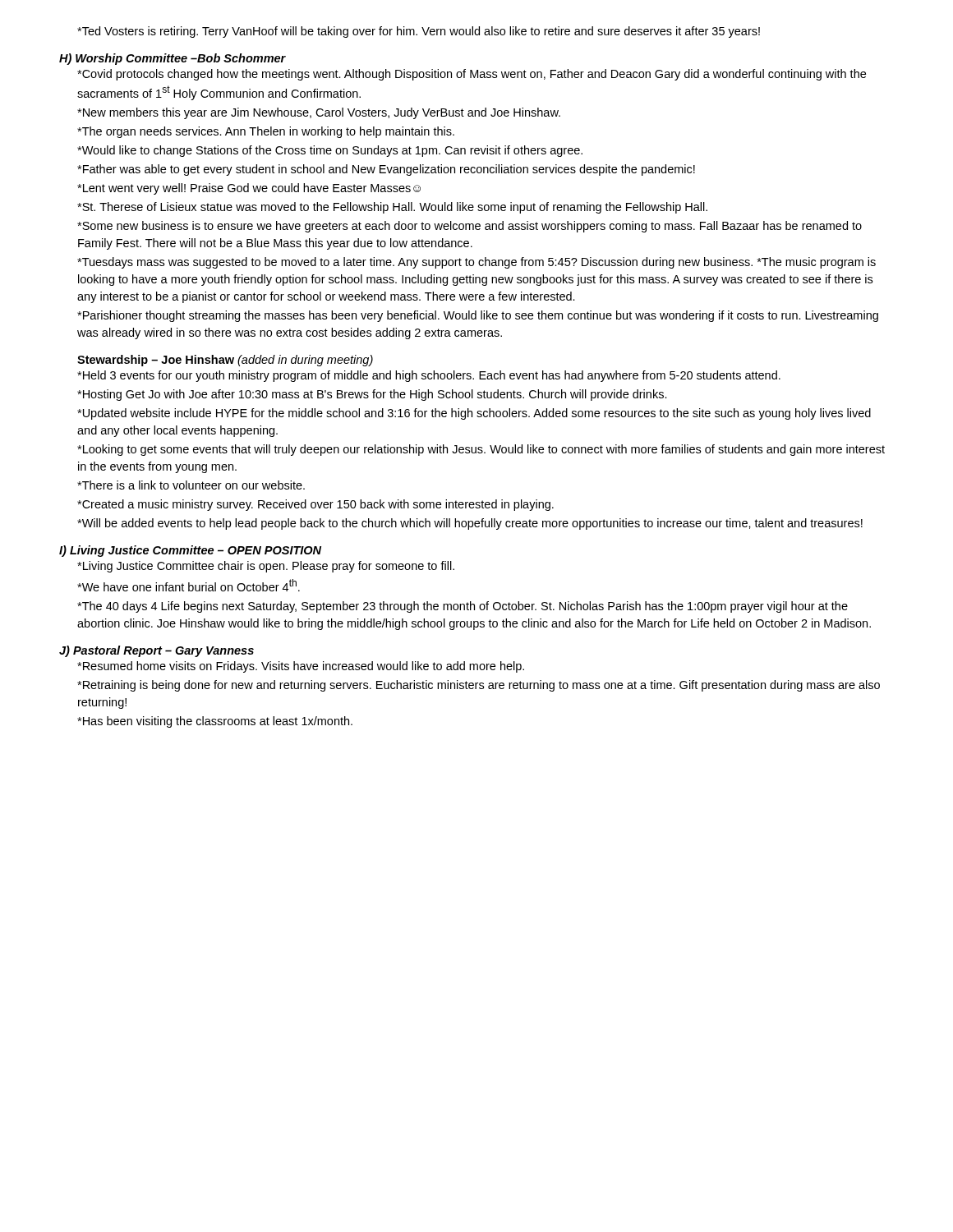The width and height of the screenshot is (953, 1232).
Task: Find the block on this page that starts "Updated website include HYPE for the middle"
Action: (486, 422)
